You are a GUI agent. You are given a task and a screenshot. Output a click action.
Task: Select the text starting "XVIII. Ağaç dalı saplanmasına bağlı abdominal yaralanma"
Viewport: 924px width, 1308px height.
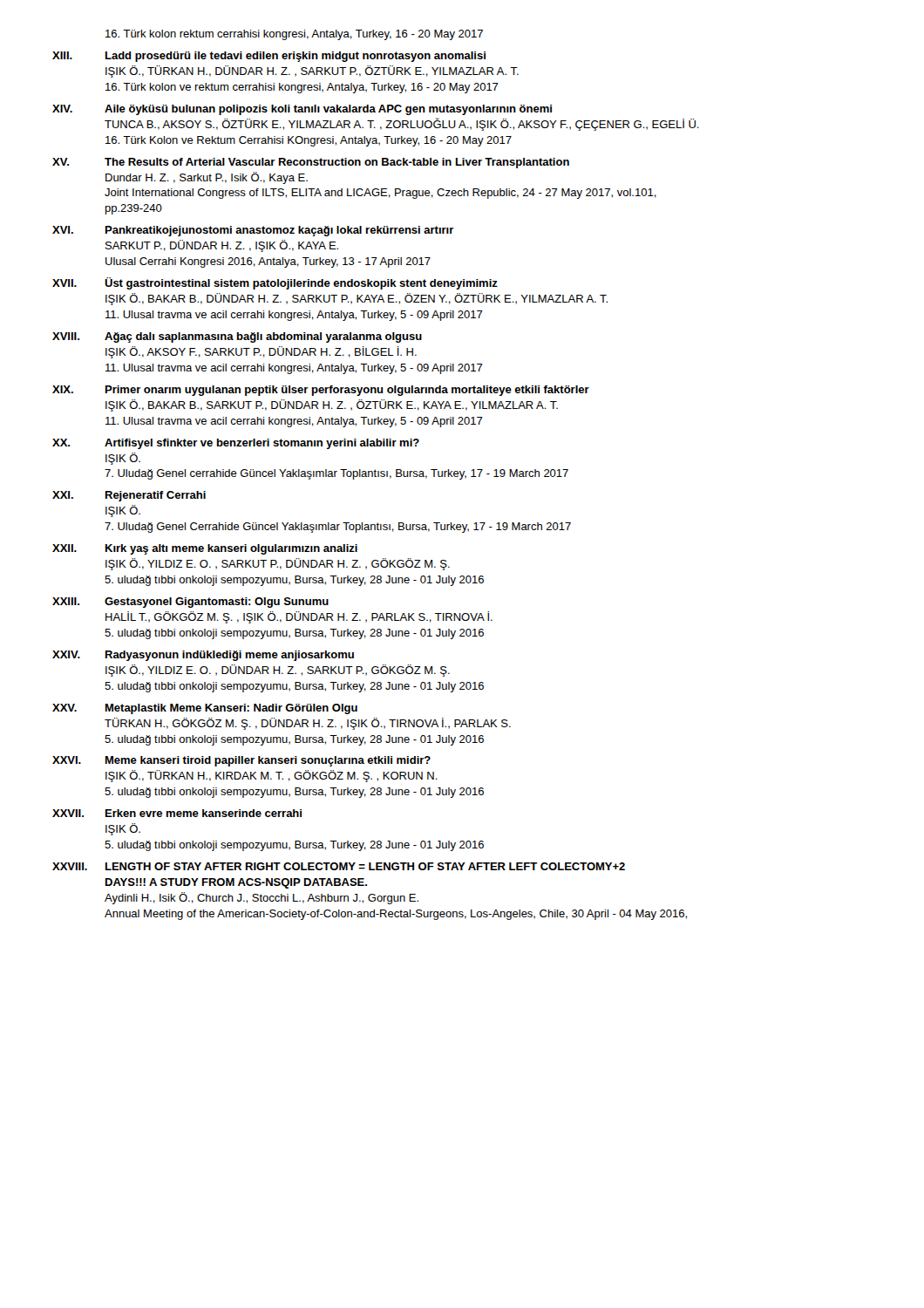click(462, 352)
